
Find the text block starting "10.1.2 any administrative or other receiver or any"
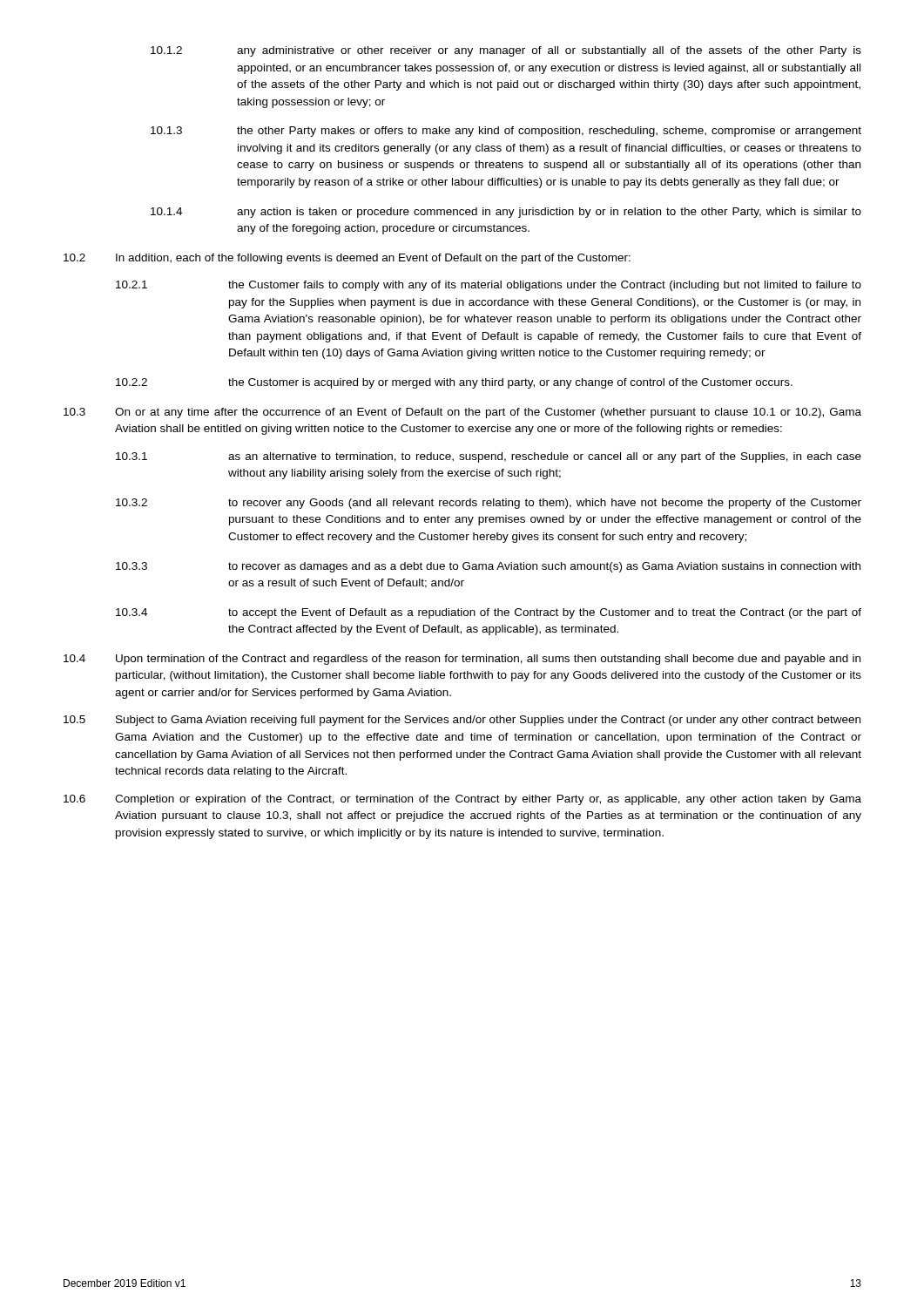[x=506, y=76]
